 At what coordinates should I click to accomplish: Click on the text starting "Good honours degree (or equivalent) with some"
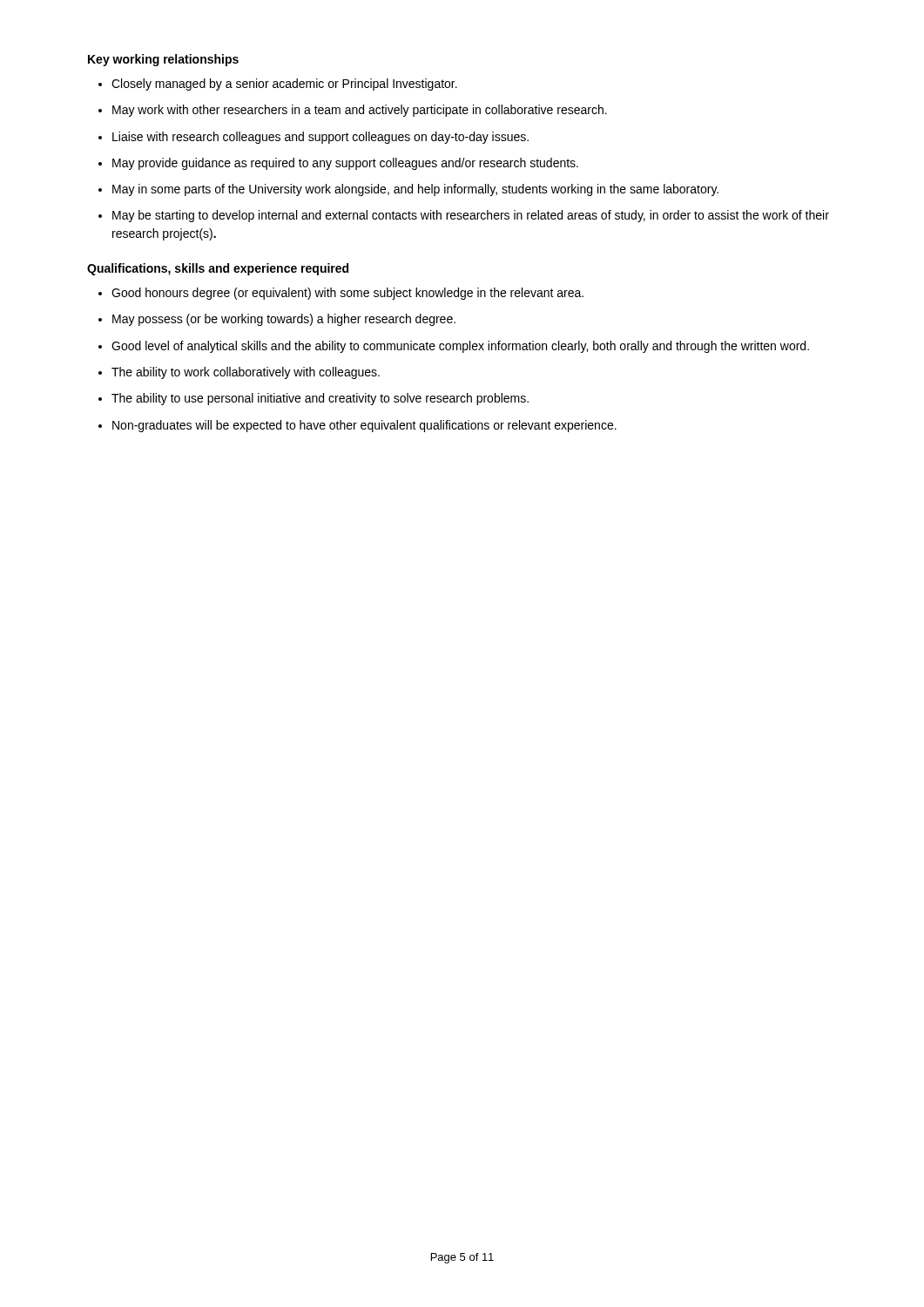[348, 293]
